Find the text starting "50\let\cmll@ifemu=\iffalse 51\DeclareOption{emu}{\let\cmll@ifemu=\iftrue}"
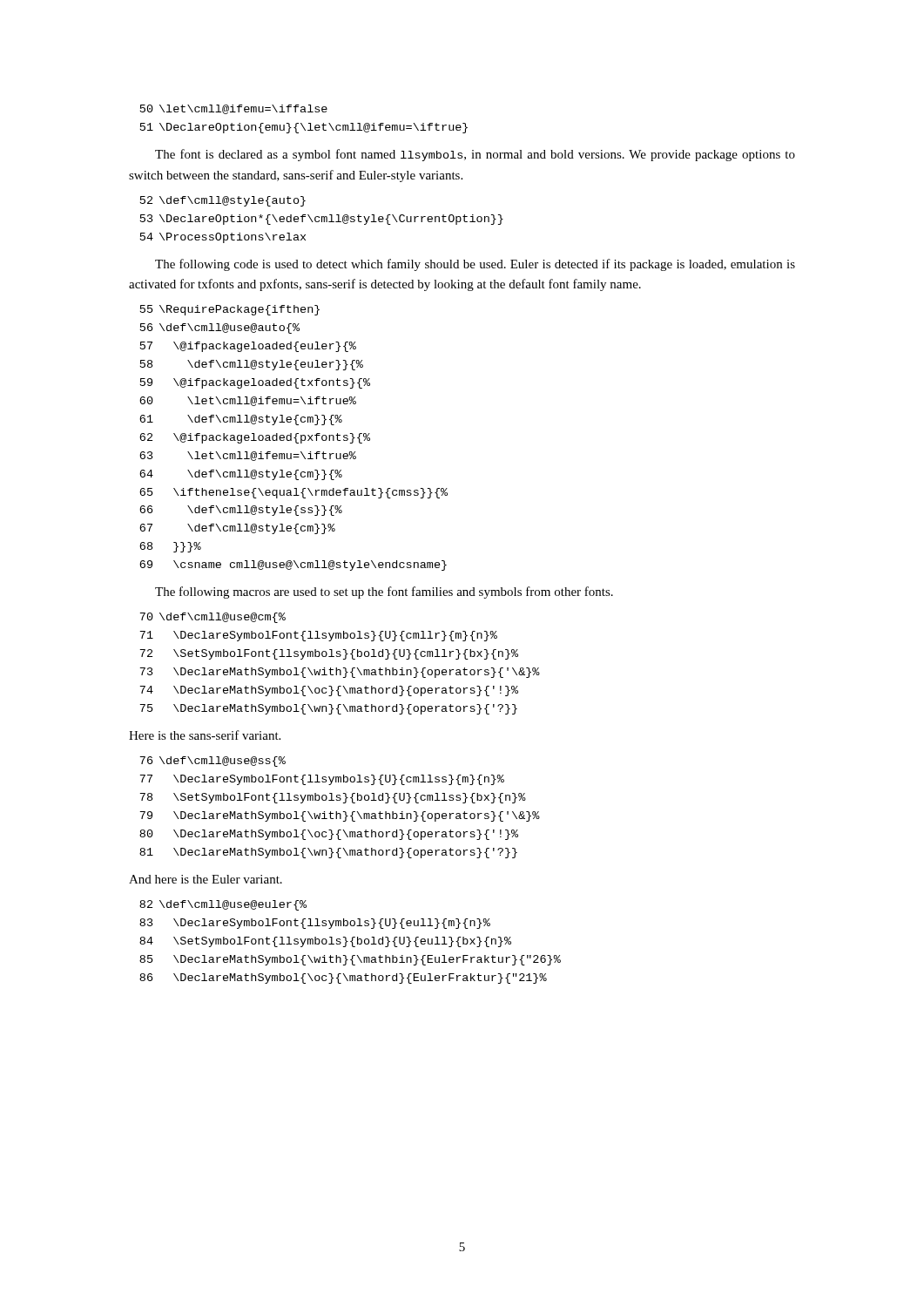Viewport: 924px width, 1307px height. [462, 119]
